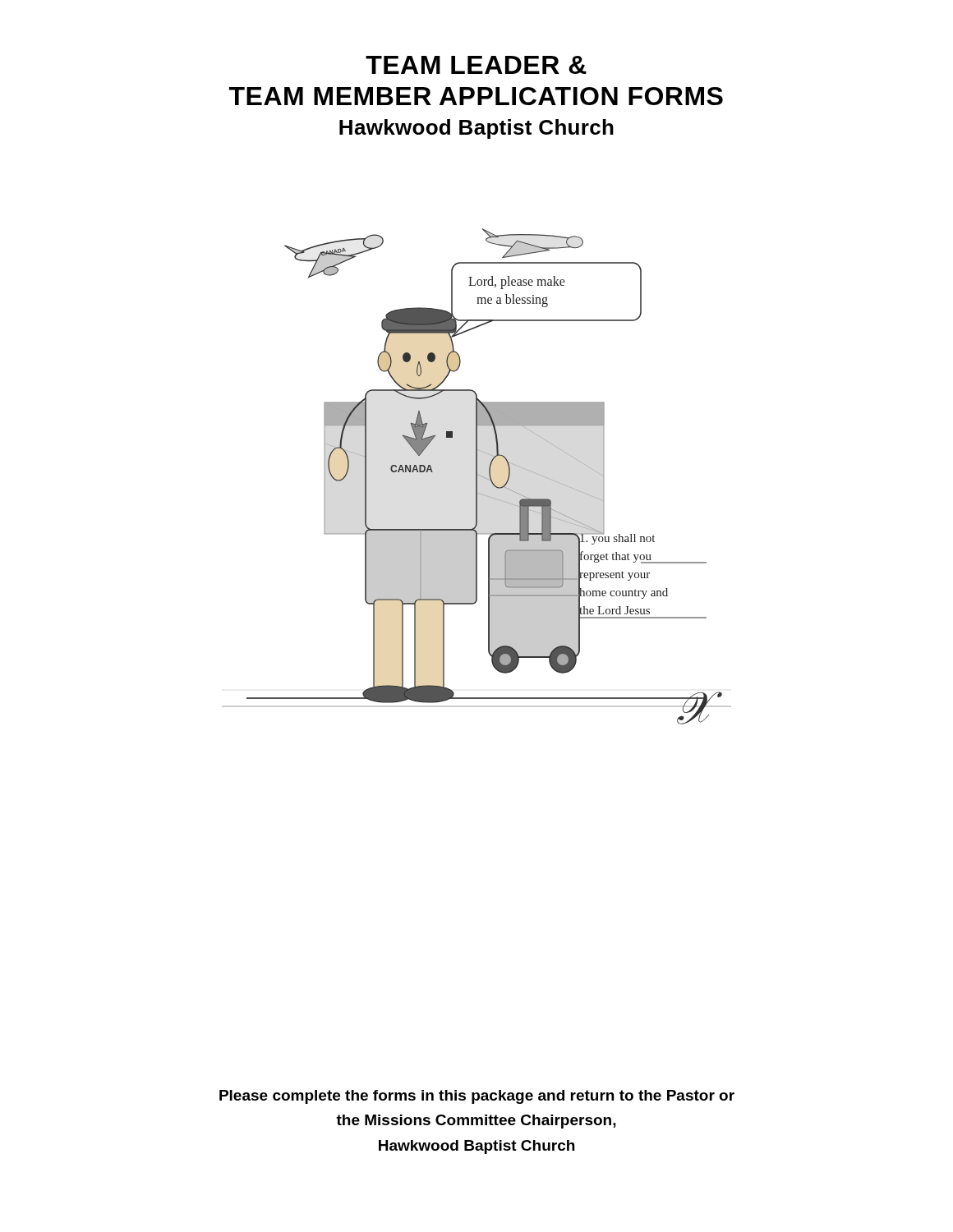
Task: Click on the illustration
Action: (476, 452)
